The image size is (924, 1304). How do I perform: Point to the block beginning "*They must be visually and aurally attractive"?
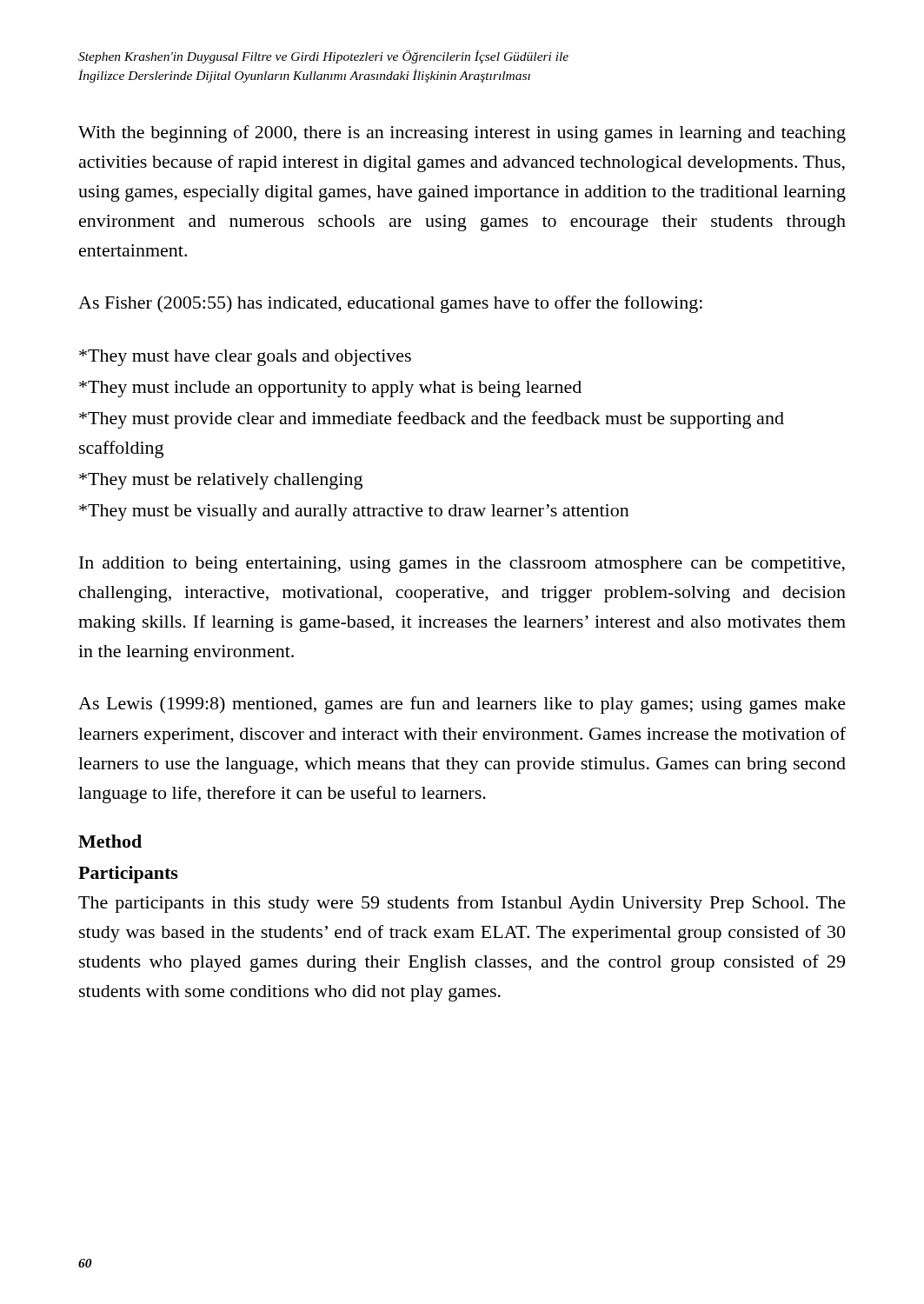click(354, 510)
